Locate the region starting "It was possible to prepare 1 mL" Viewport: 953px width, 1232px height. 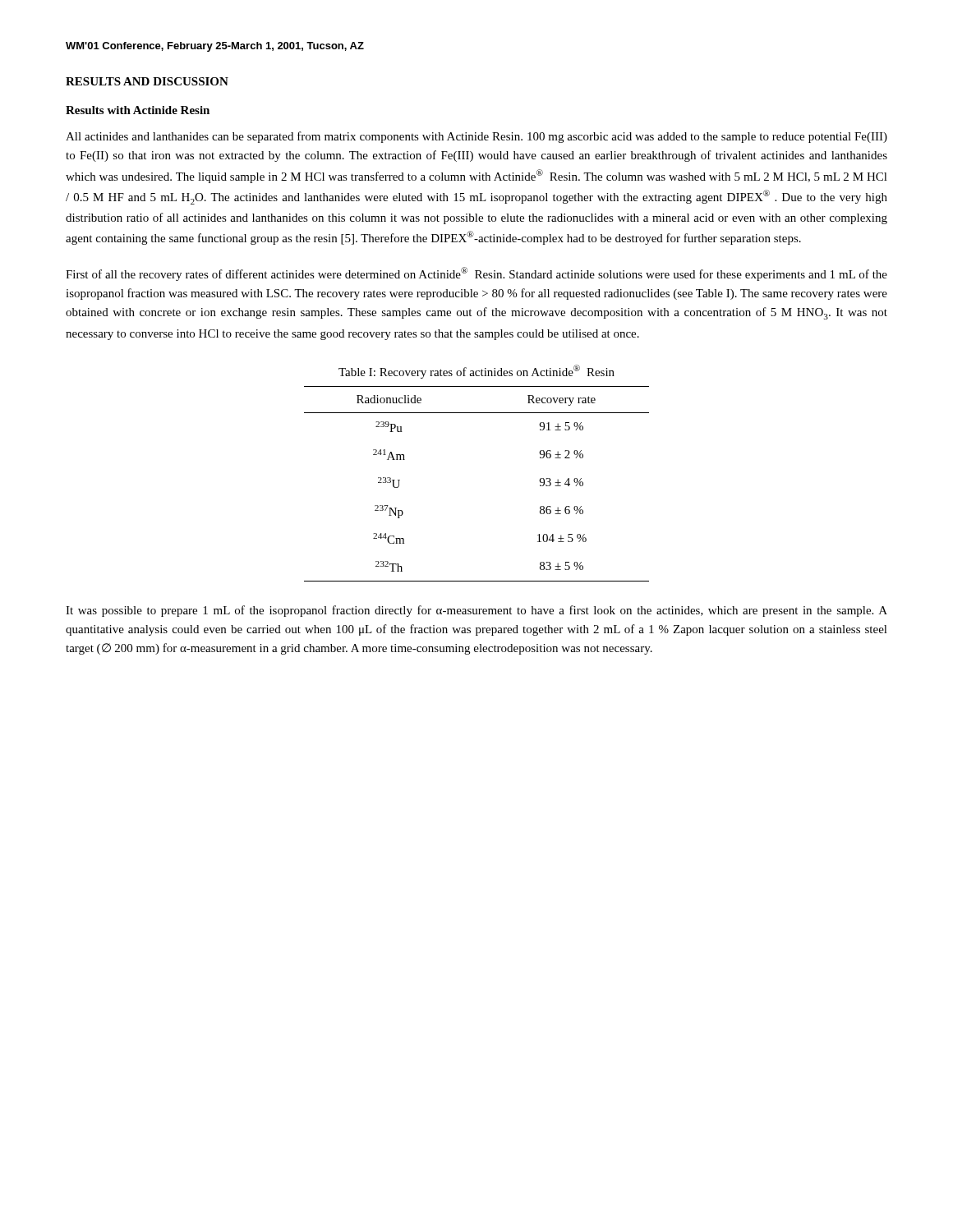point(476,629)
